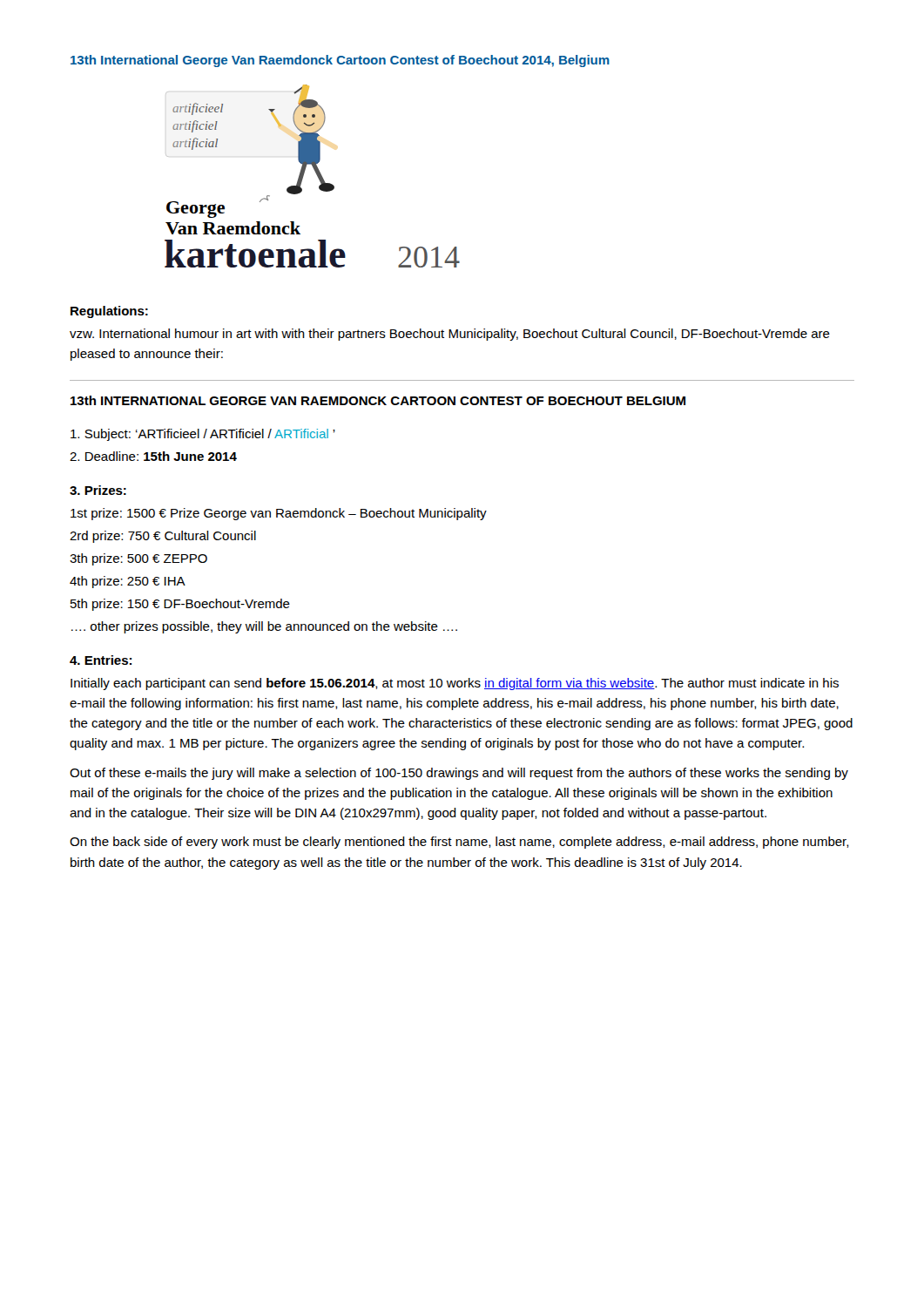The height and width of the screenshot is (1307, 924).
Task: Point to the region starting "3th prize: 500"
Action: (139, 558)
